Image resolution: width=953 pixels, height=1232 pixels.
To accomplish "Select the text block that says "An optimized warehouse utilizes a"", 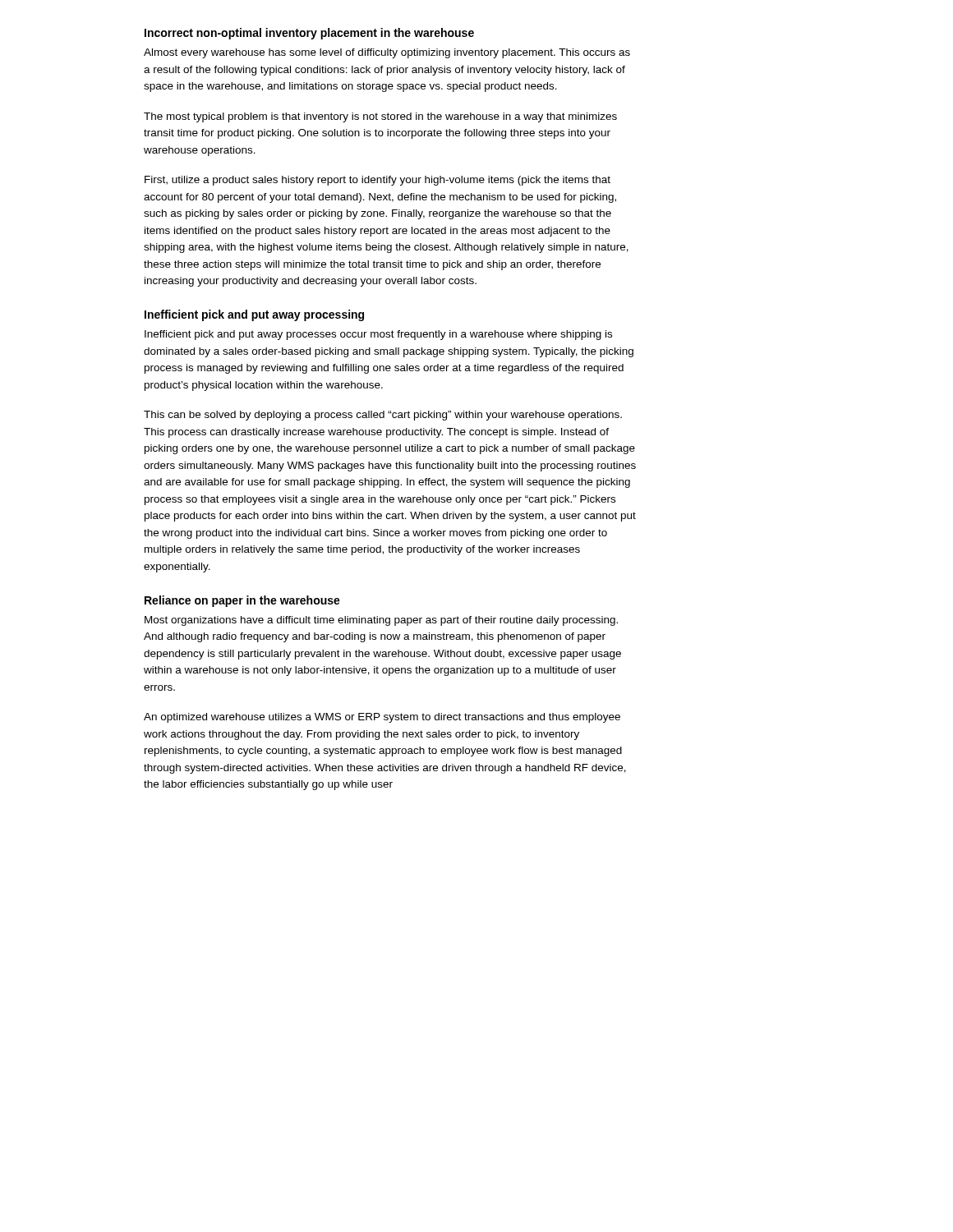I will pyautogui.click(x=385, y=751).
